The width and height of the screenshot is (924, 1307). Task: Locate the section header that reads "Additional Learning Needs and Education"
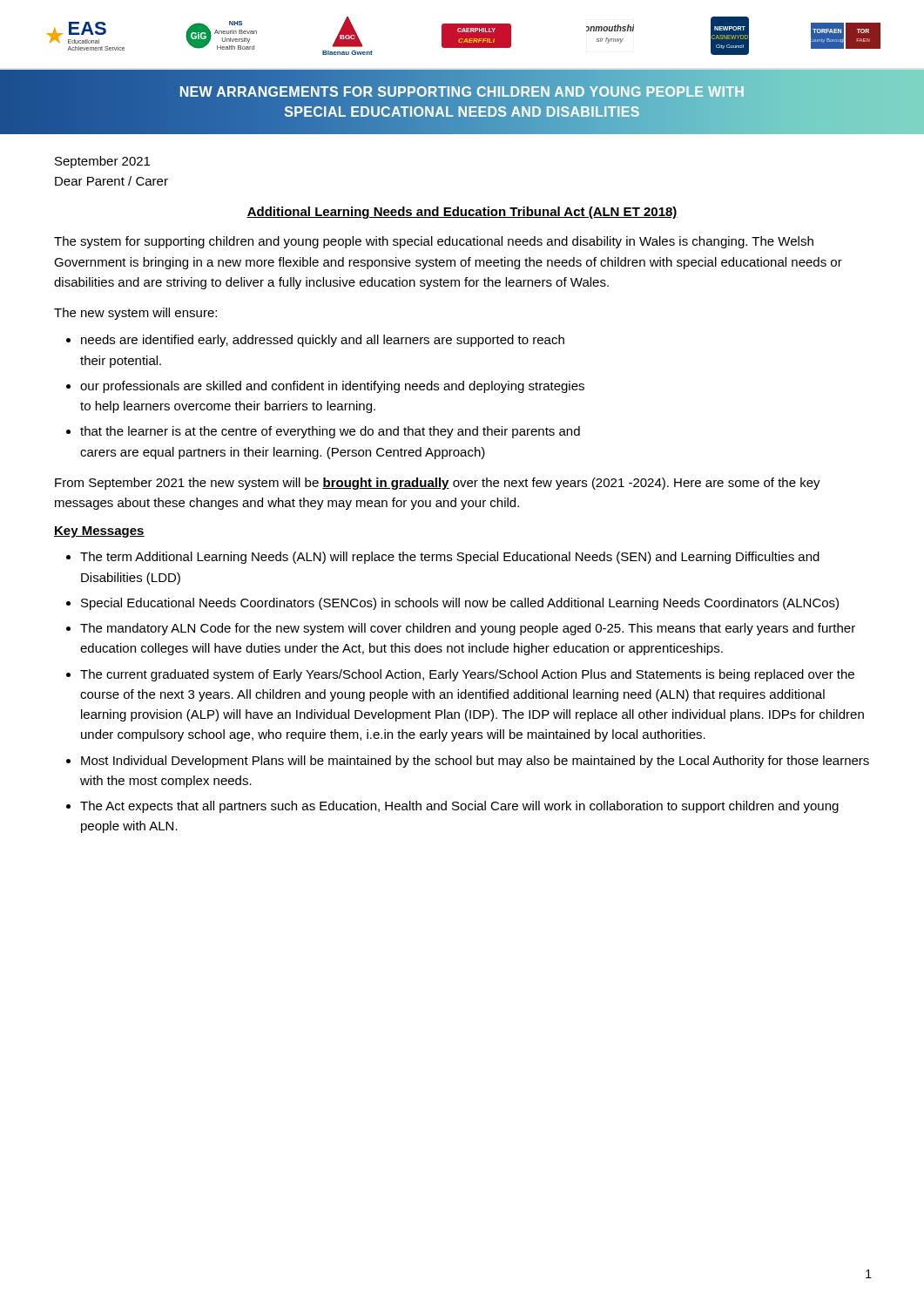point(462,212)
